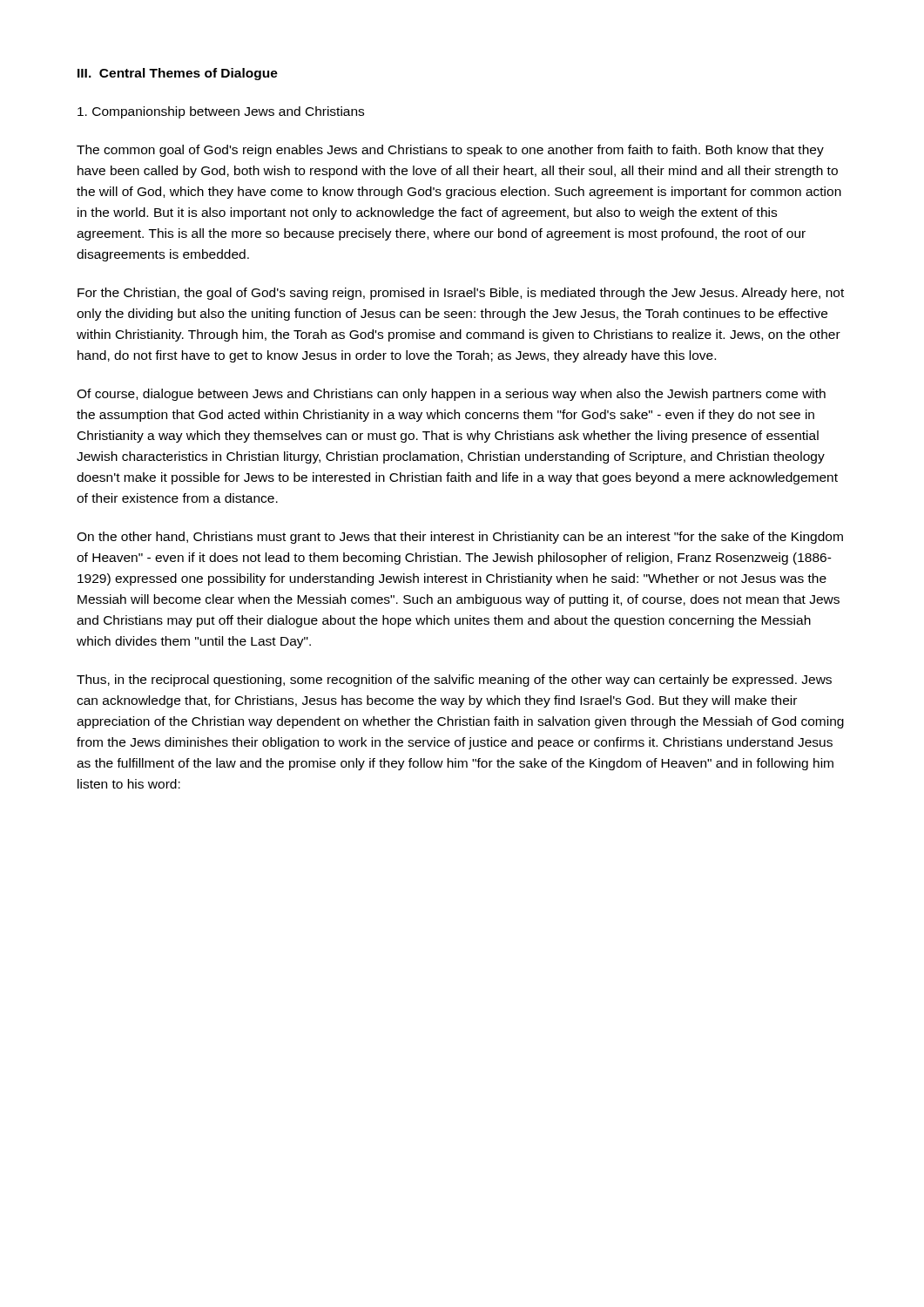
Task: Where is the passage that starts "For the Christian, the goal of"?
Action: tap(460, 324)
